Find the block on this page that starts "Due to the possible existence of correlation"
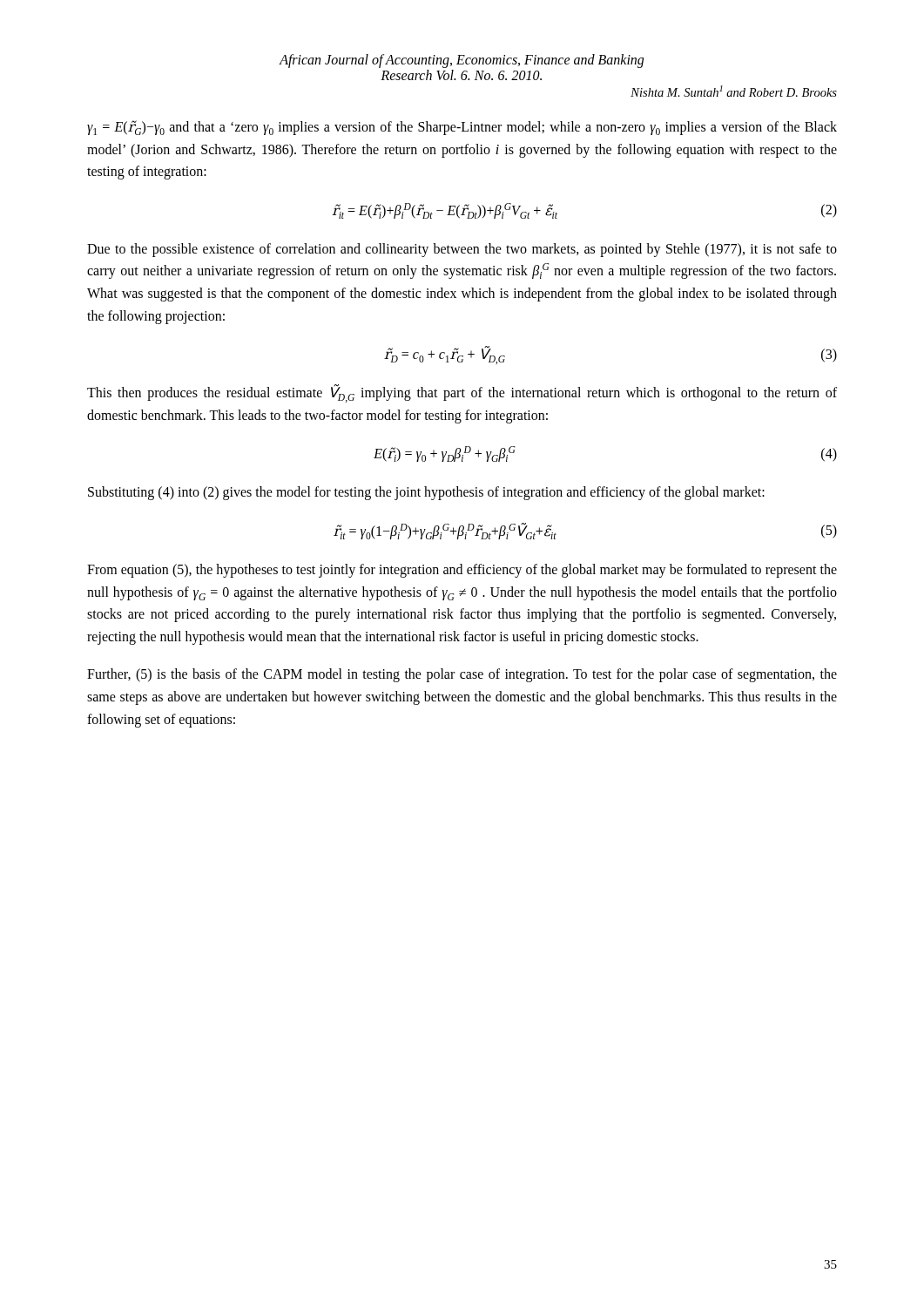The height and width of the screenshot is (1307, 924). pyautogui.click(x=462, y=282)
